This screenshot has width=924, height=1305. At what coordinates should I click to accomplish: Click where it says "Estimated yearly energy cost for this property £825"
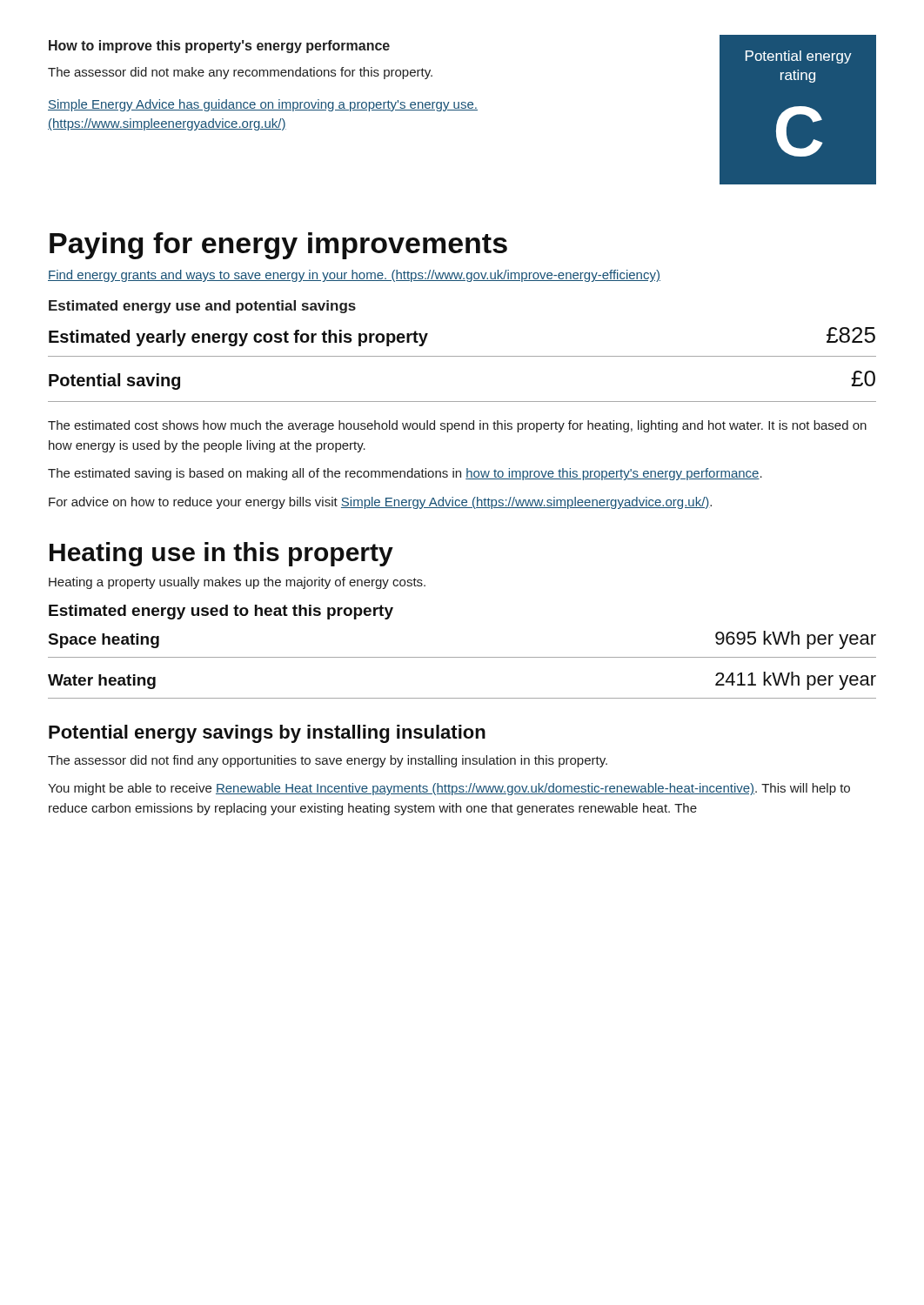click(x=242, y=337)
